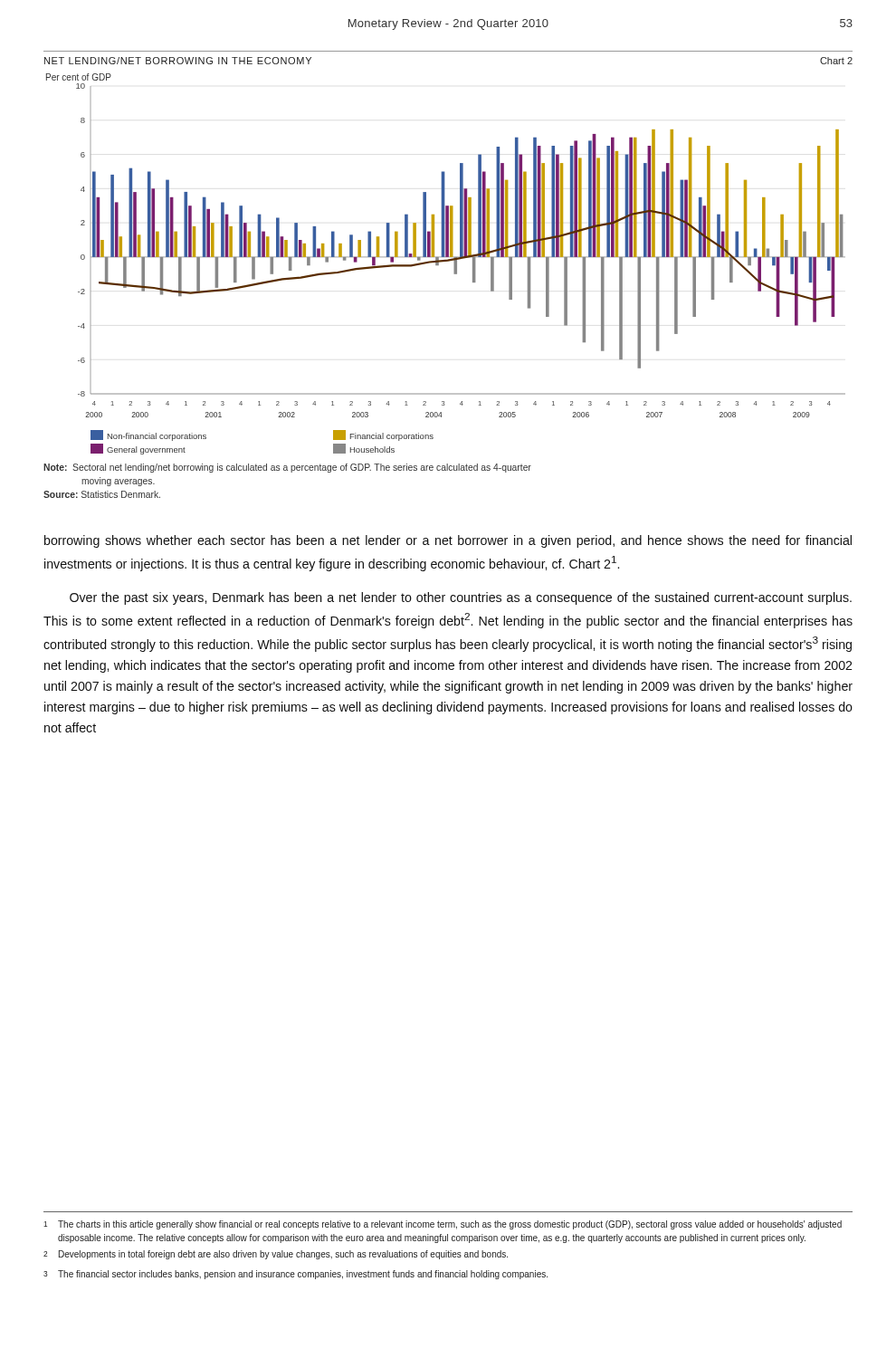Navigate to the text block starting "borrowing shows whether each sector"
The image size is (896, 1358).
(x=448, y=635)
